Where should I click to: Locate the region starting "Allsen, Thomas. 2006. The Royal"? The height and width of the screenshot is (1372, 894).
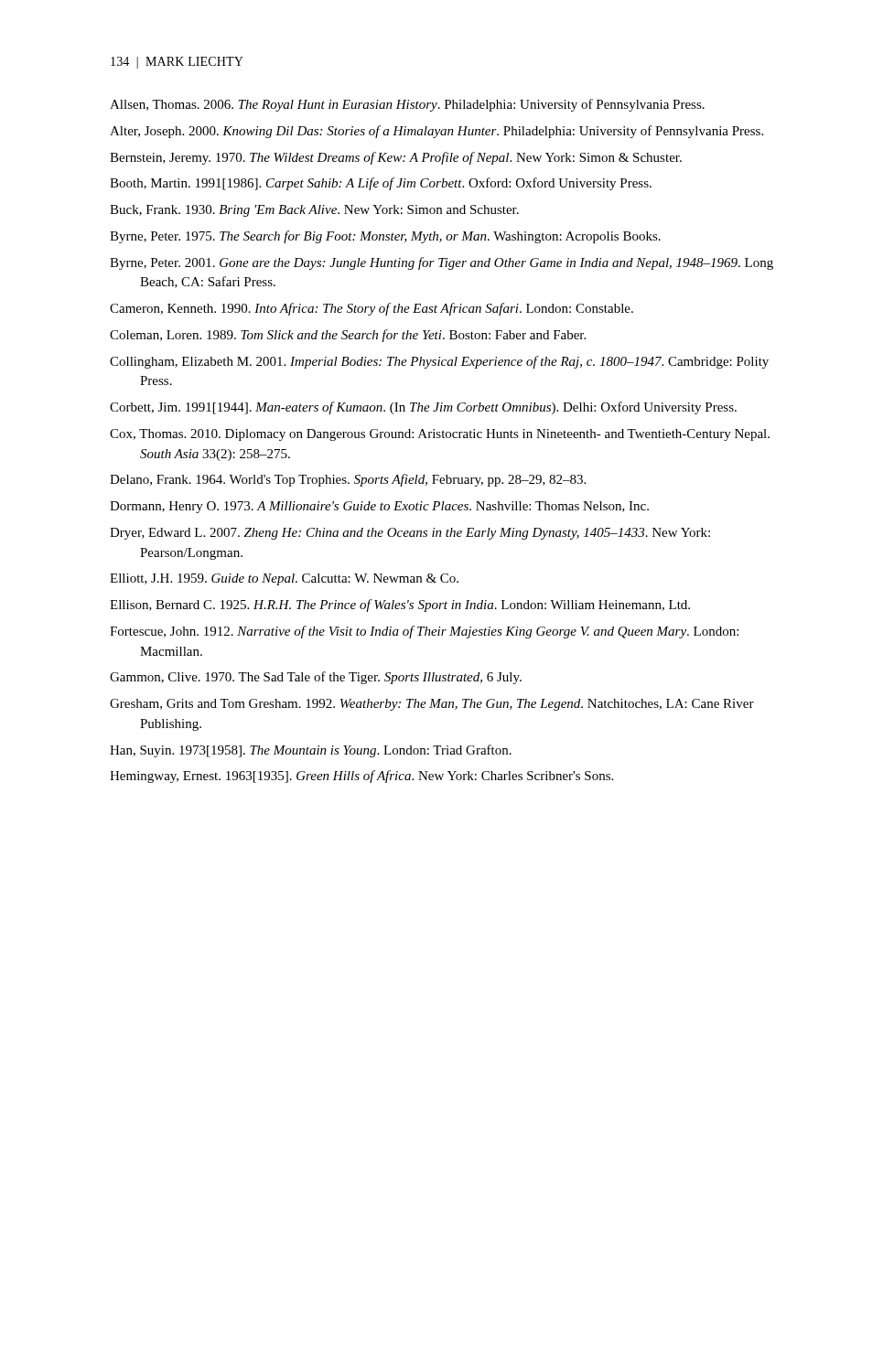pyautogui.click(x=407, y=104)
